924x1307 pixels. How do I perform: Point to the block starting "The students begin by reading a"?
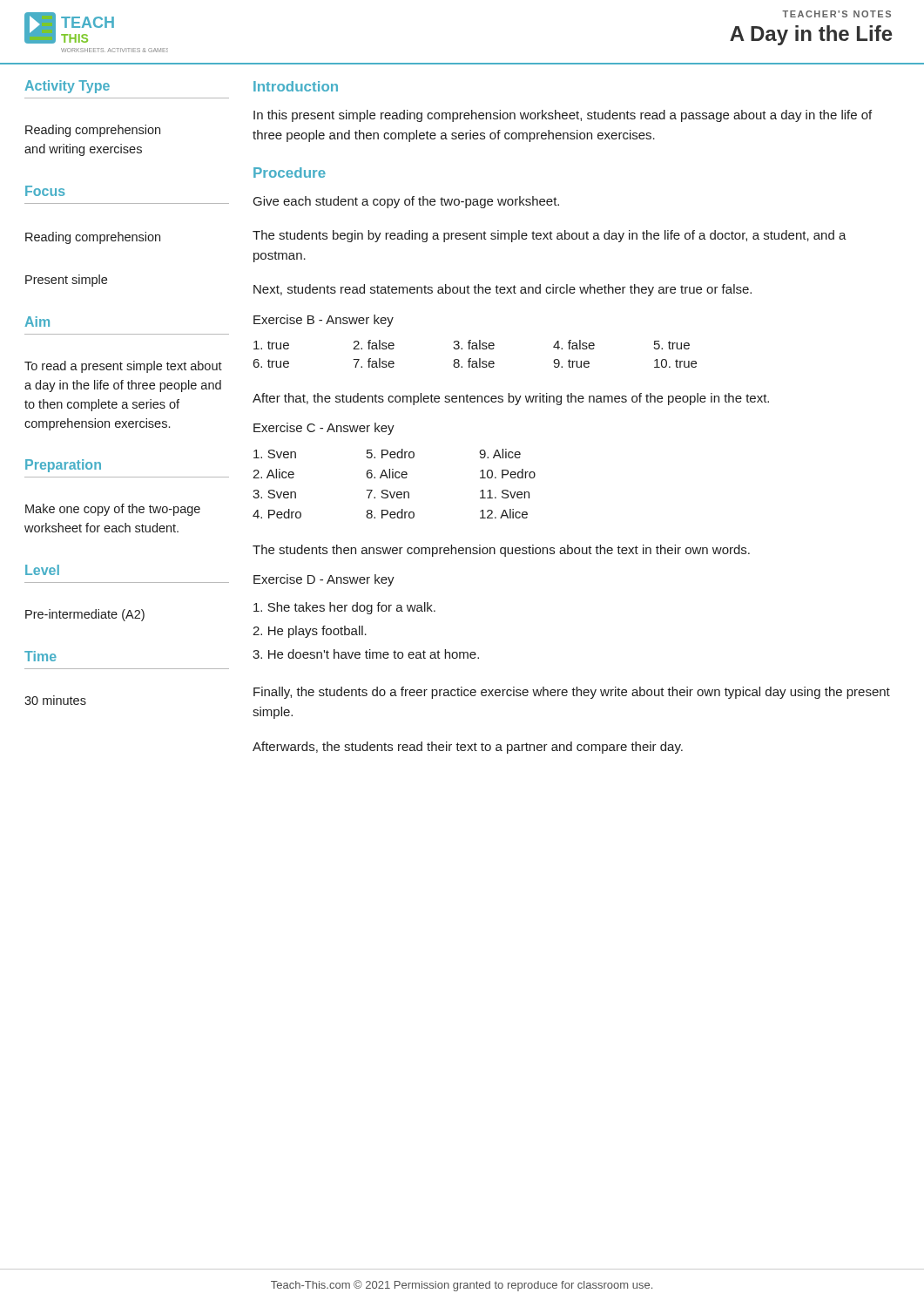coord(549,245)
